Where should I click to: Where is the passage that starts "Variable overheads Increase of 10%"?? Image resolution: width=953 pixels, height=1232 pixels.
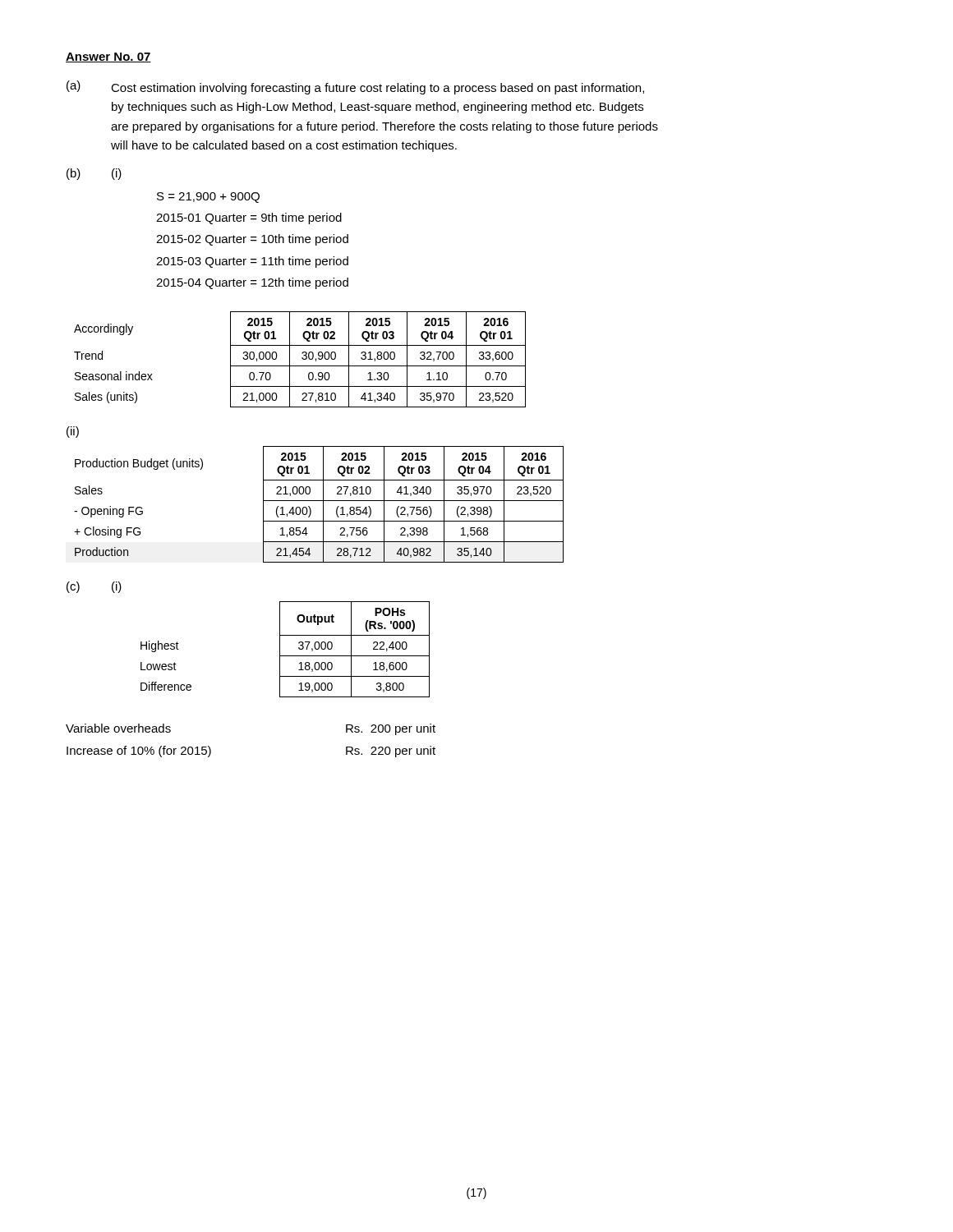click(139, 739)
